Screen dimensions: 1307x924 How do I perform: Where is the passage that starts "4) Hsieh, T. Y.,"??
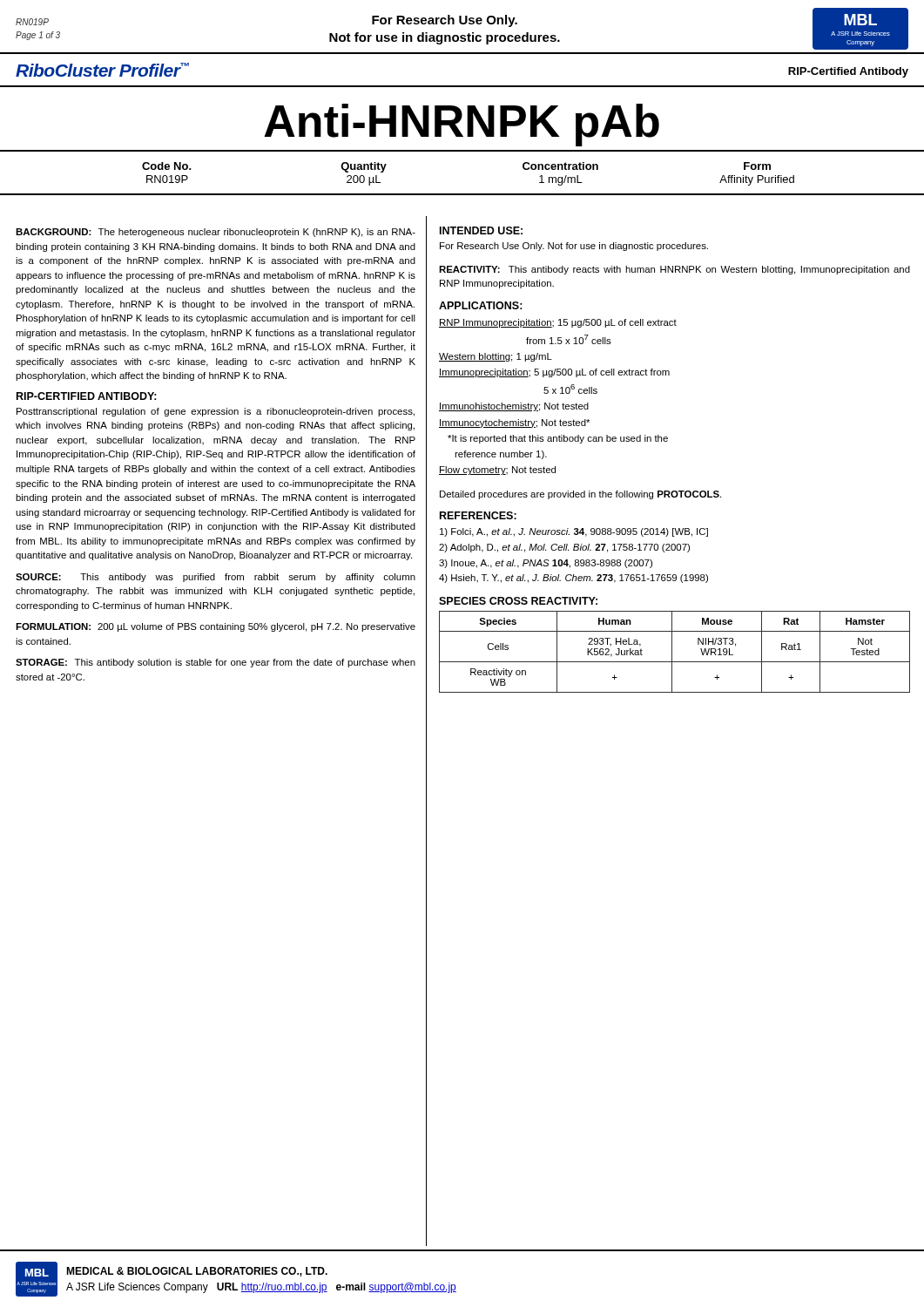(574, 578)
